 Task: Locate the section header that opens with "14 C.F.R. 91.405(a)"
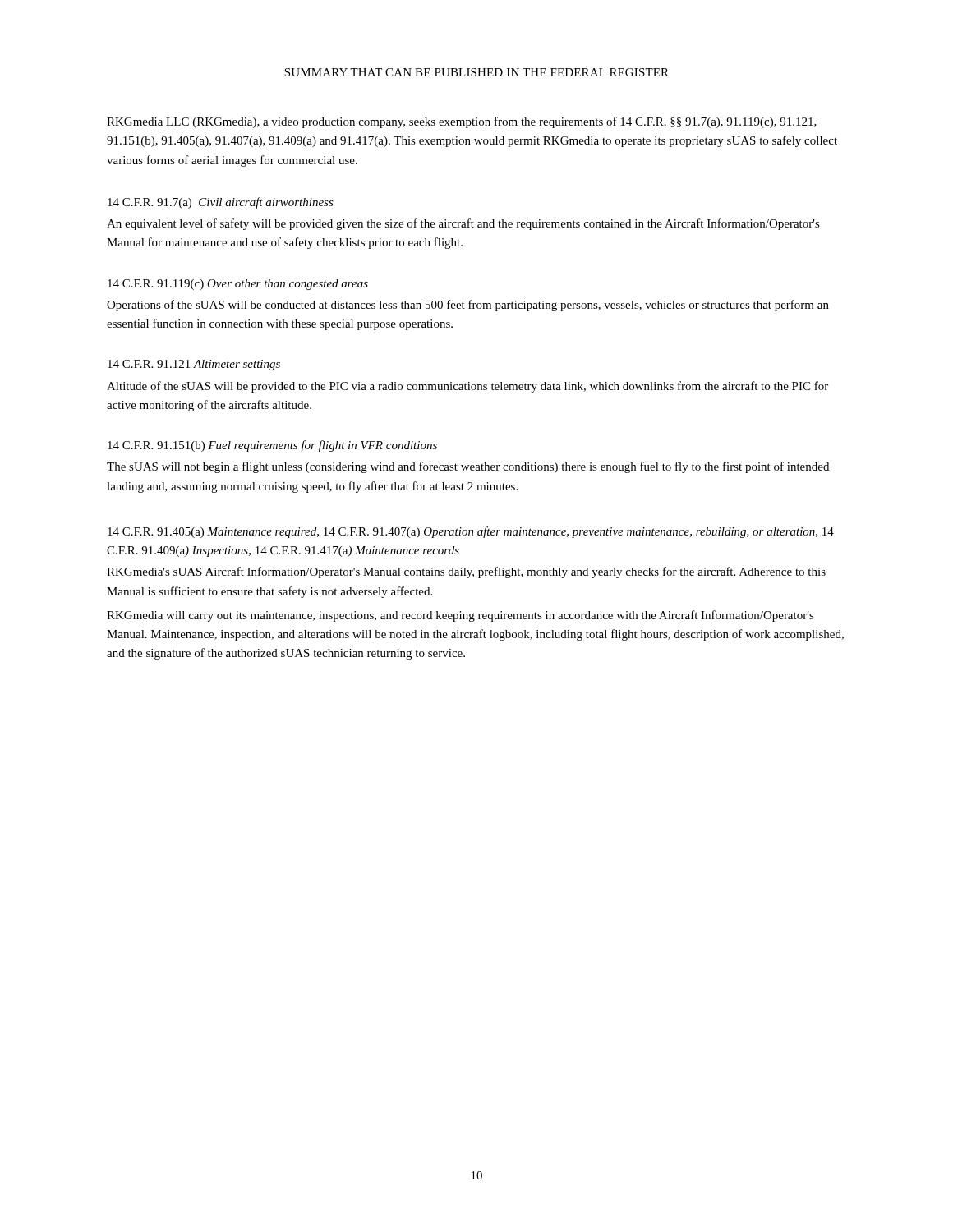(x=470, y=541)
